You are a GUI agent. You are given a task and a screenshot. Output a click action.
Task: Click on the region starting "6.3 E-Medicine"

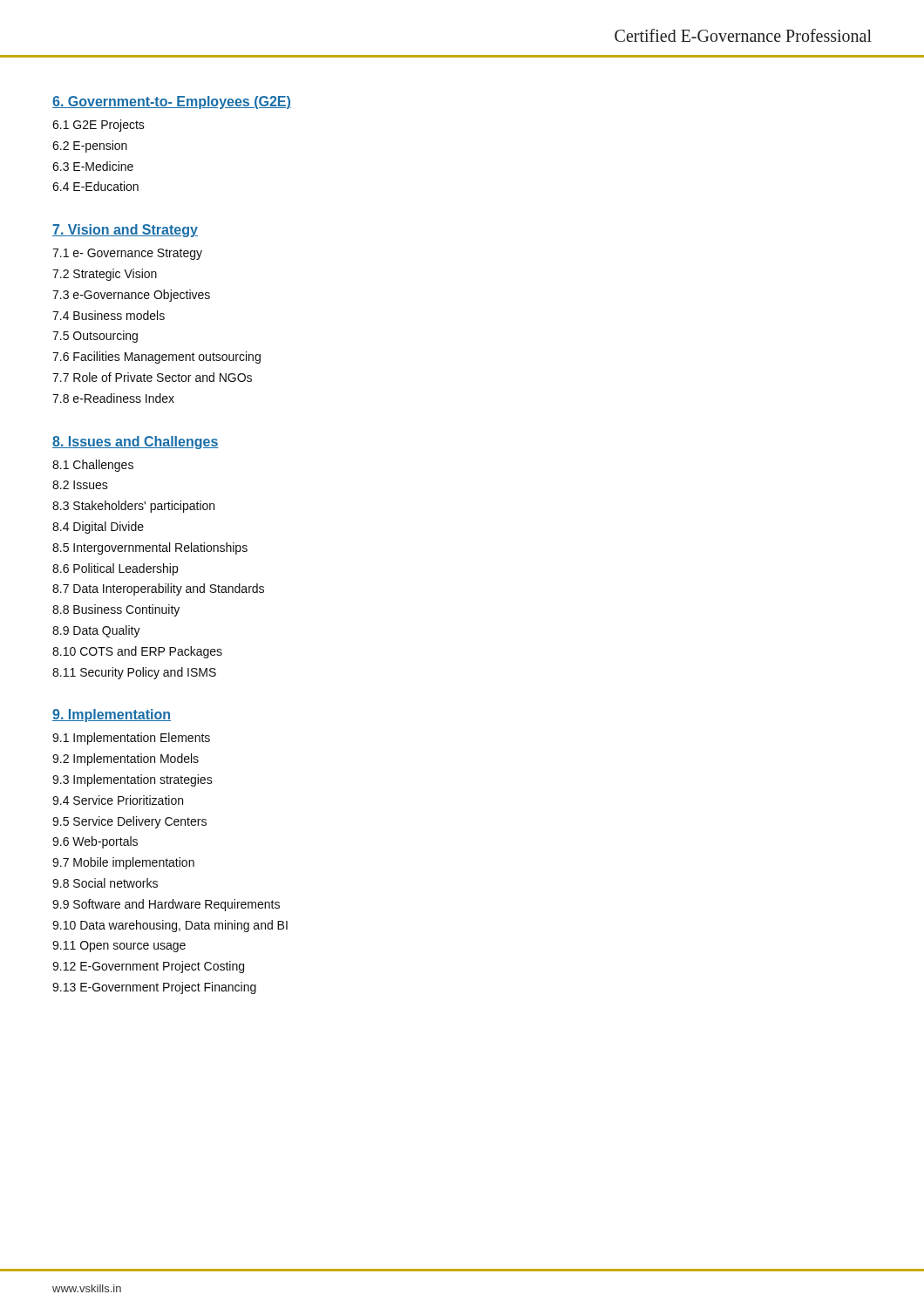tap(93, 166)
